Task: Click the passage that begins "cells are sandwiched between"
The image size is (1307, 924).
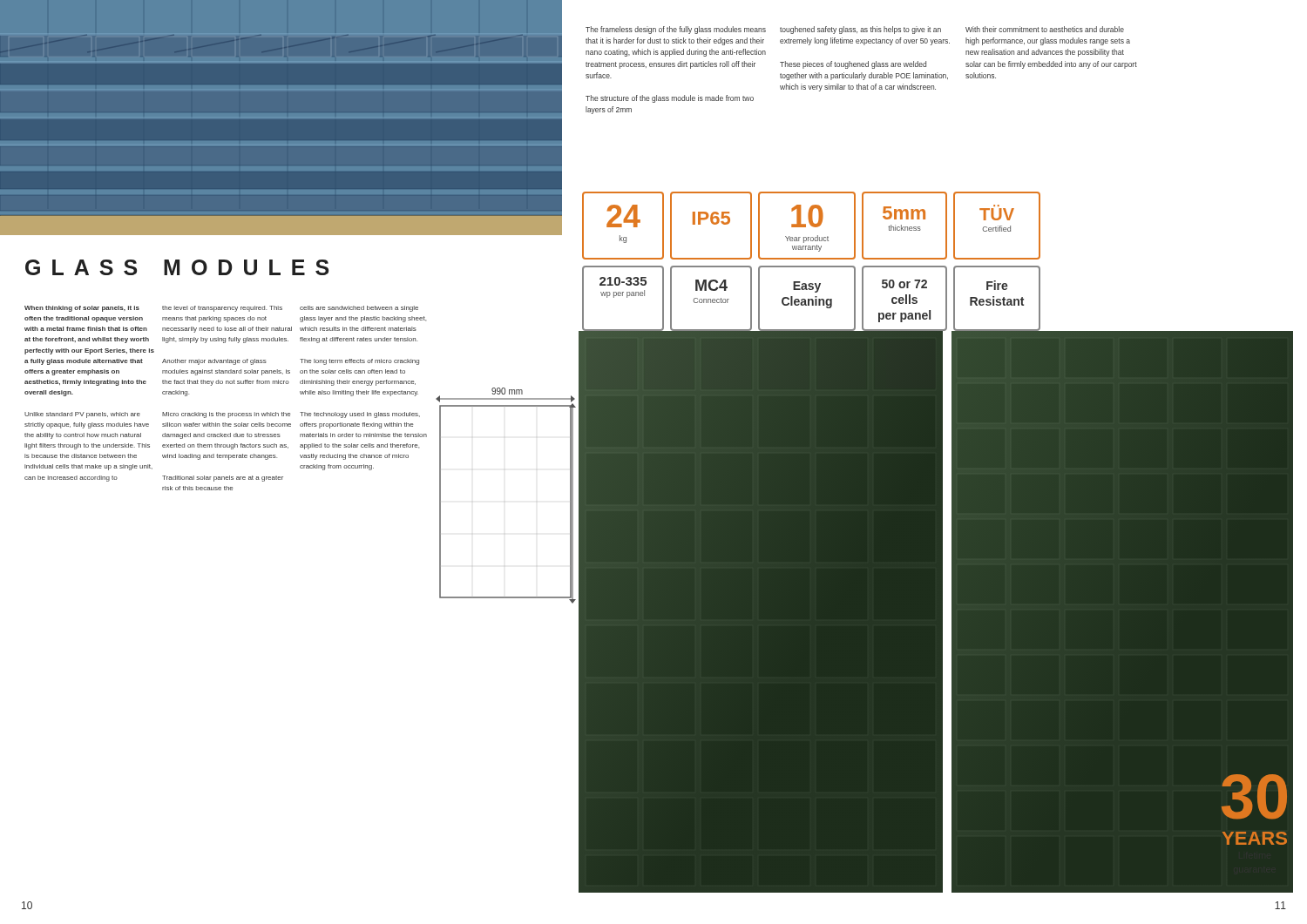Action: click(363, 387)
